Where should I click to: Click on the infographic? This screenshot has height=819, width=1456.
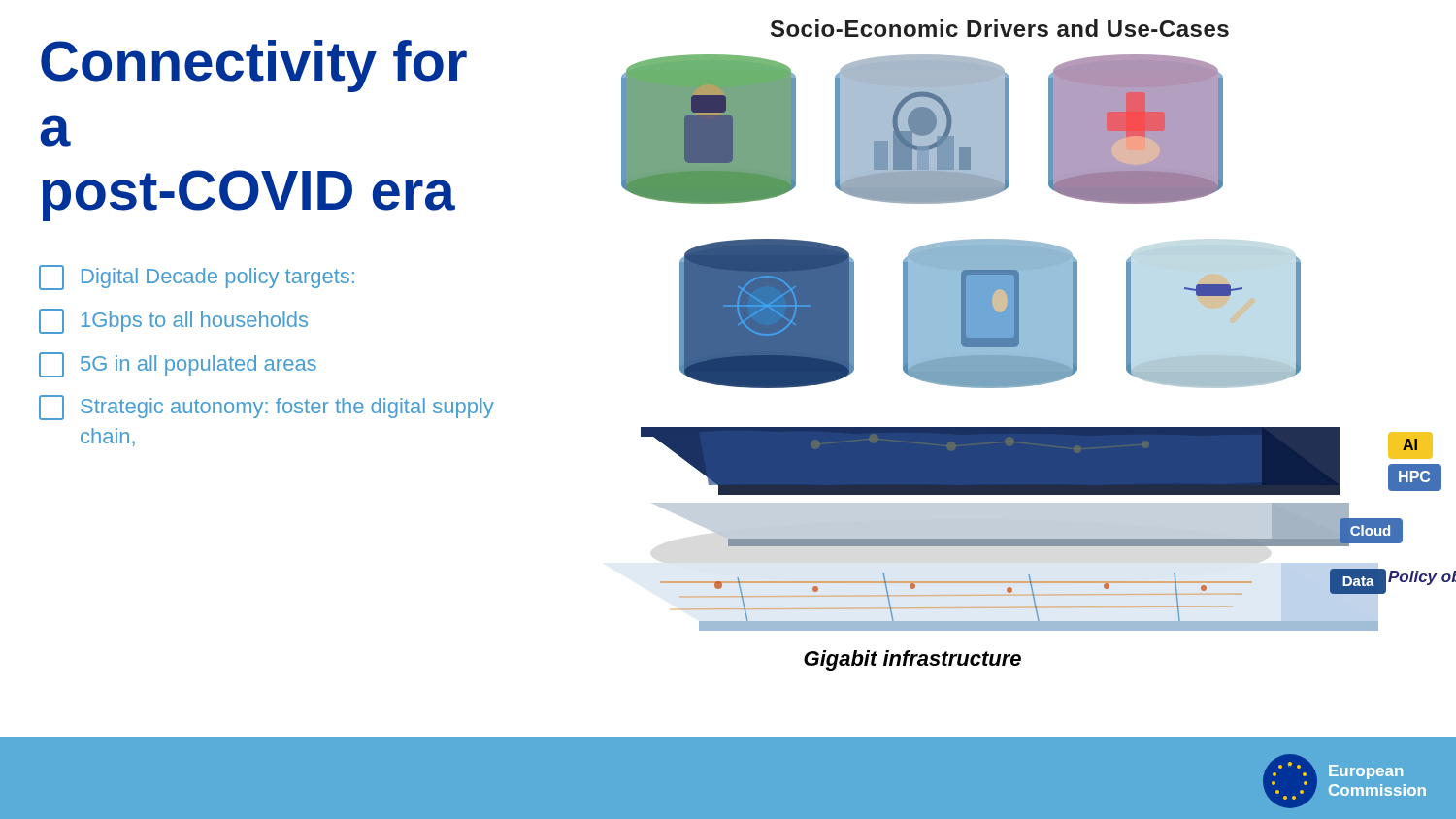[1000, 369]
